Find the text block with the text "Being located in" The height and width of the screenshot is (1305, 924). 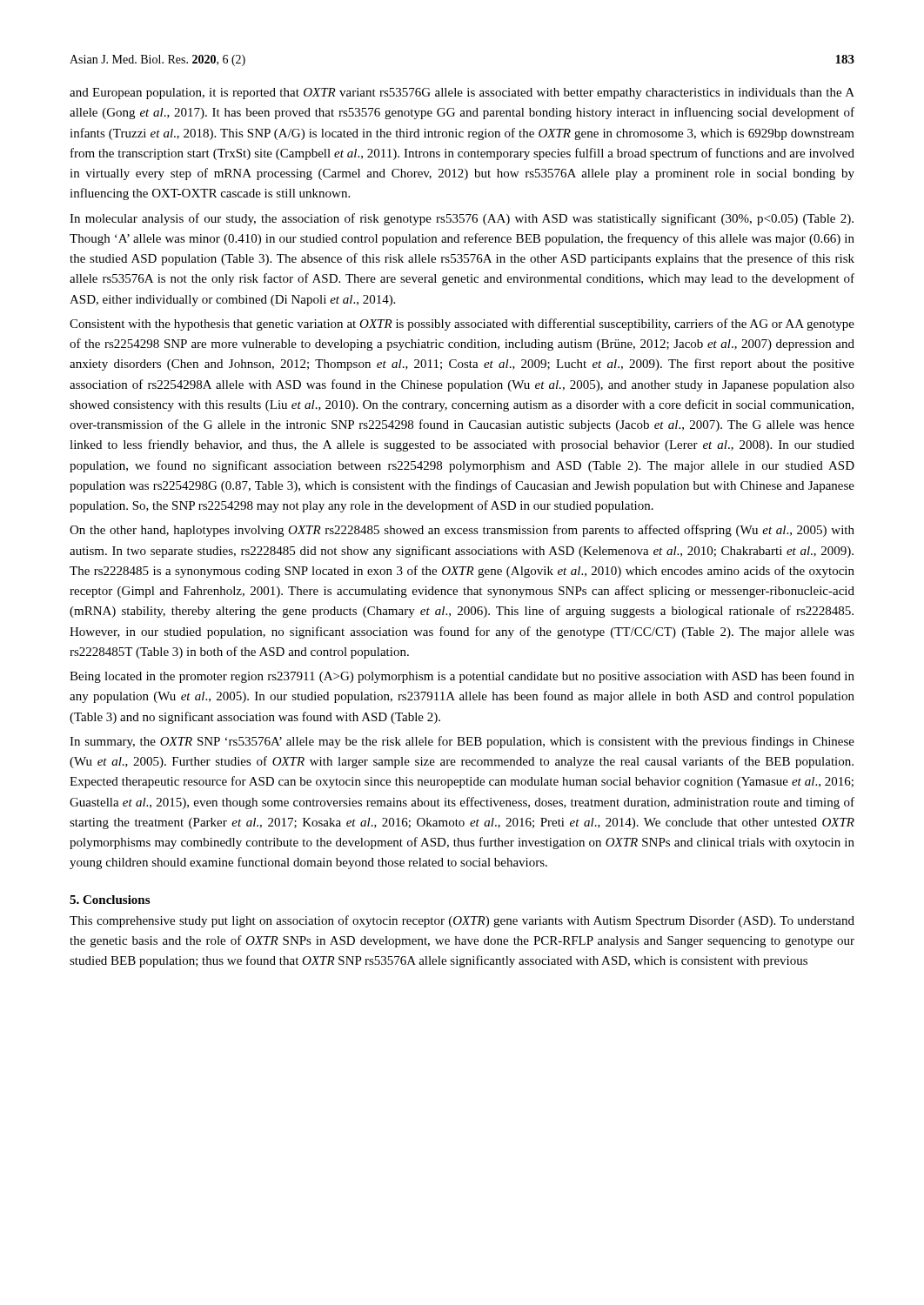(x=462, y=697)
